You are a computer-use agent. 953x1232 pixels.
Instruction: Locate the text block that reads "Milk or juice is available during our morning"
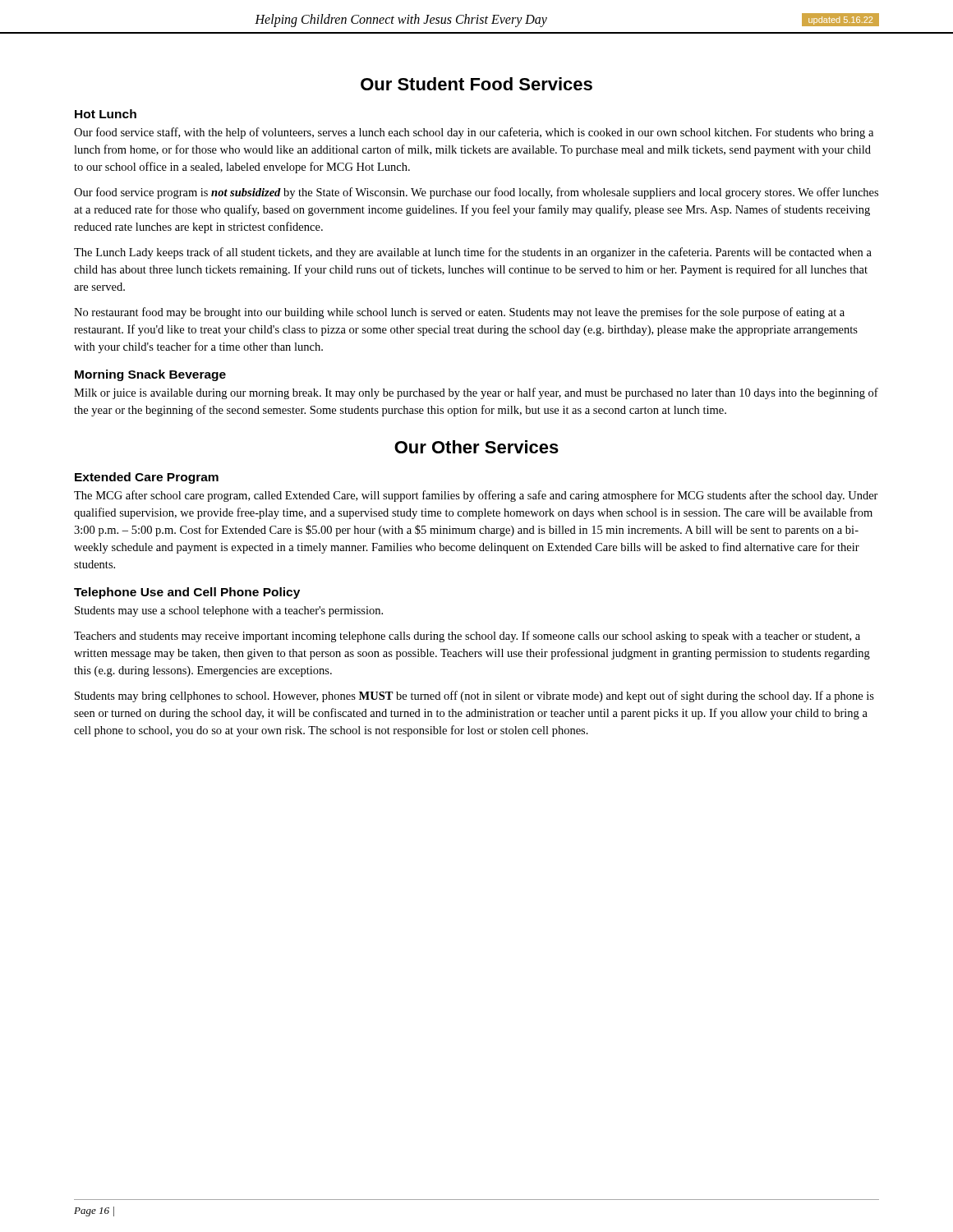tap(476, 401)
